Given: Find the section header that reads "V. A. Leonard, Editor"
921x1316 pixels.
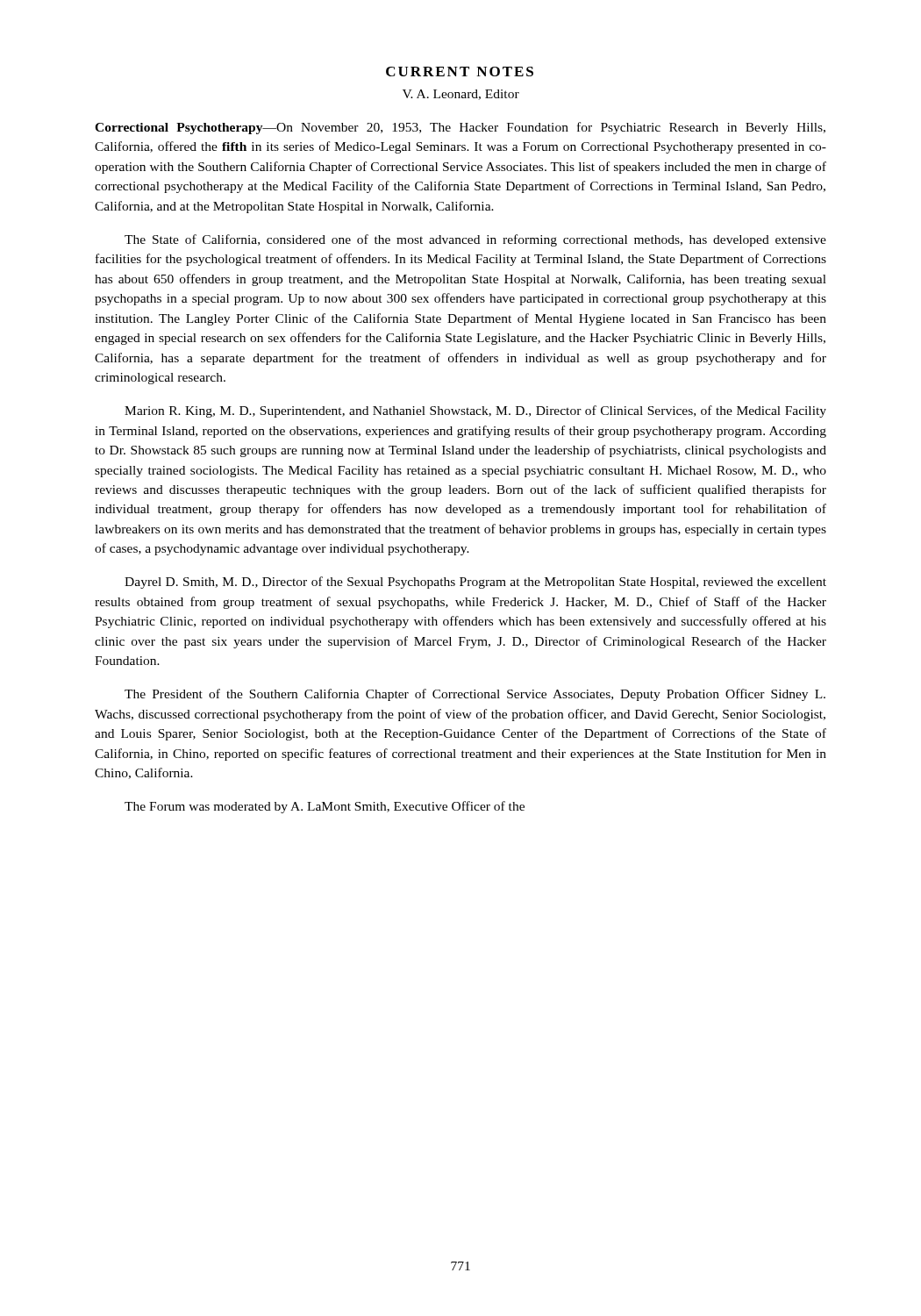Looking at the screenshot, I should 460,94.
